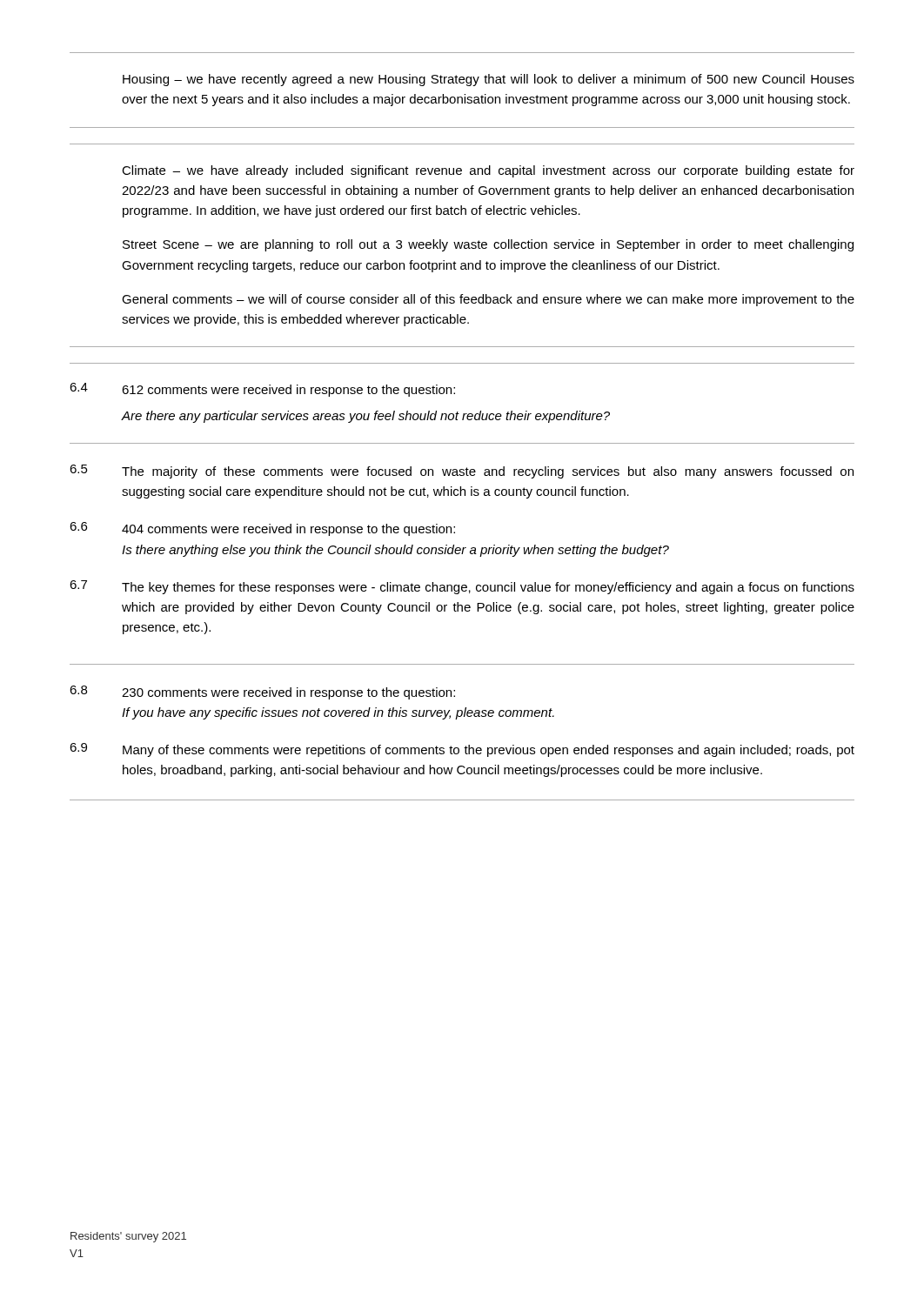Select the text block that reads "Are there any particular"
This screenshot has height=1305, width=924.
point(366,415)
